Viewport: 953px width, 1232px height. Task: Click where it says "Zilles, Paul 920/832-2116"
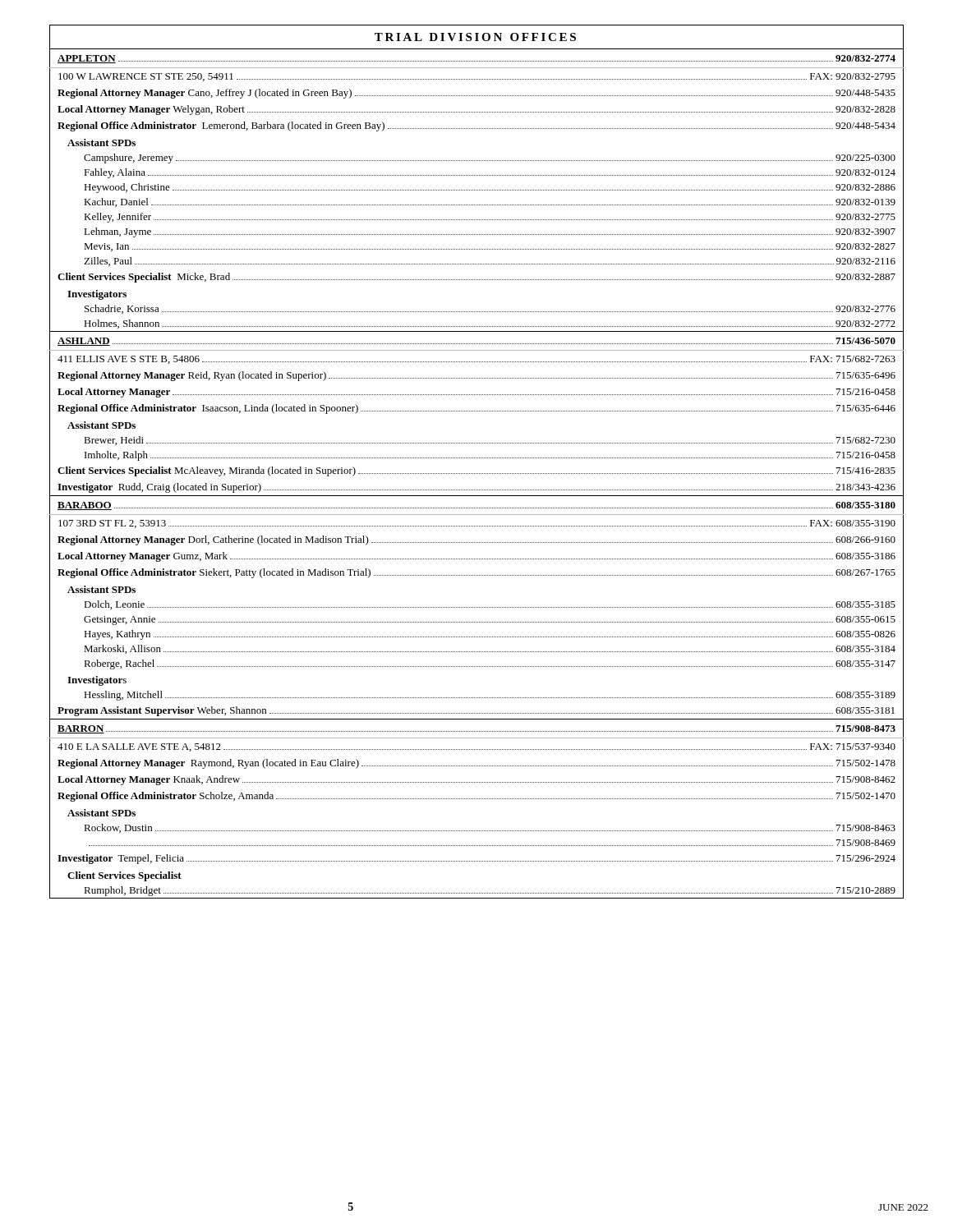point(476,261)
